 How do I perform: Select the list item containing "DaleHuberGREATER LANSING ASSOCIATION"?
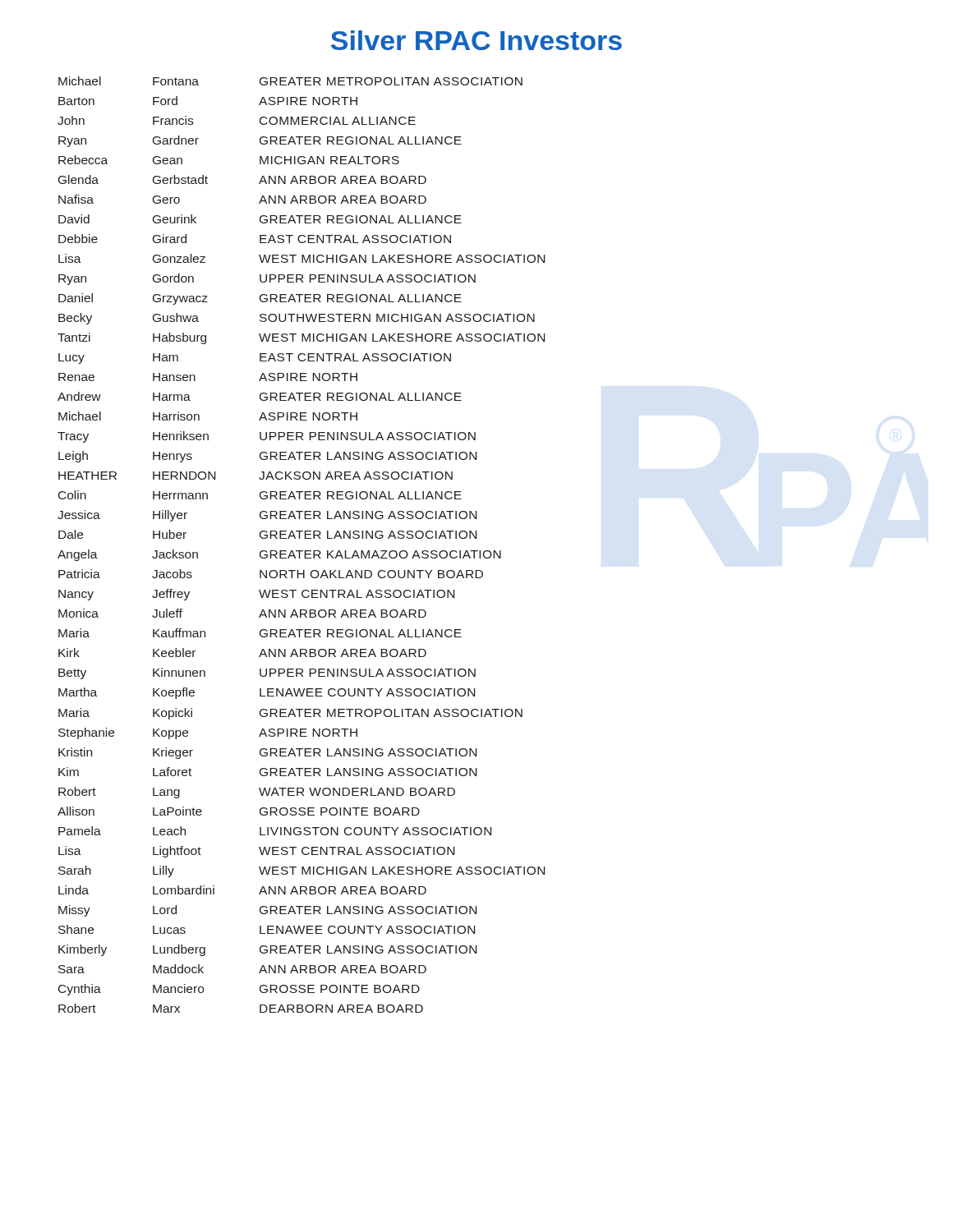267,534
